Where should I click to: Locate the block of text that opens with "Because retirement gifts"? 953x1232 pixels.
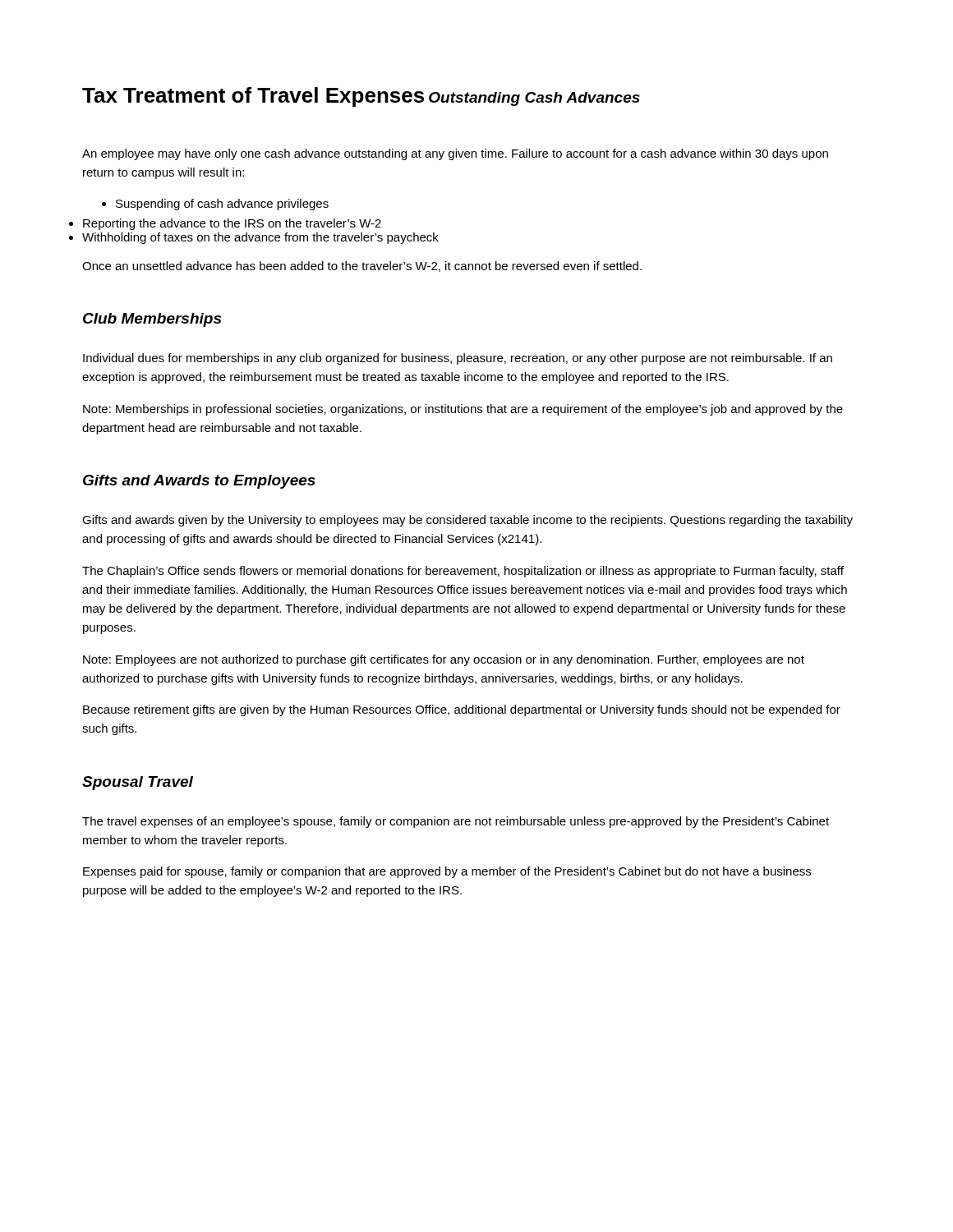pyautogui.click(x=468, y=719)
